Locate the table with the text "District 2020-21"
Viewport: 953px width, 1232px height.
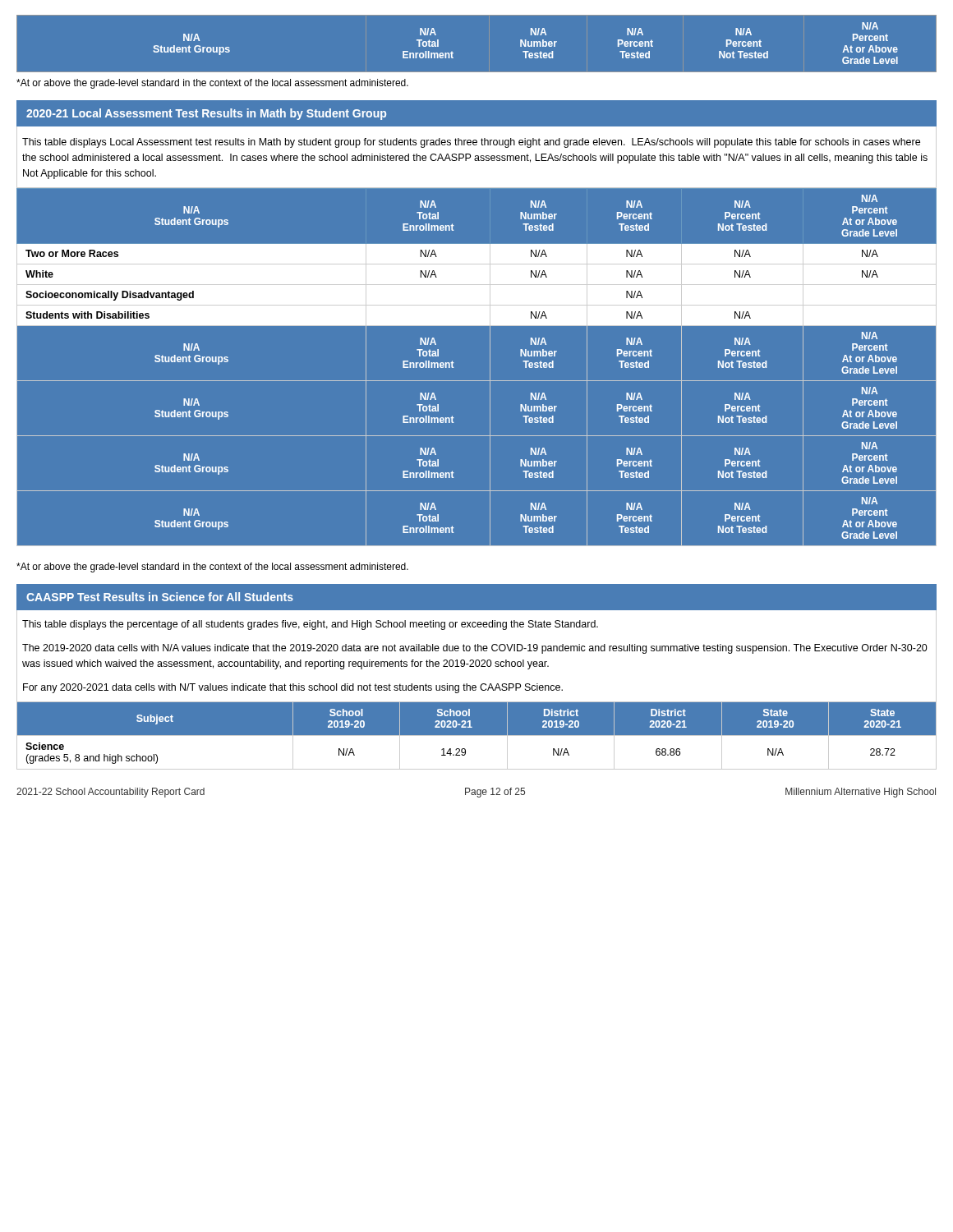(x=476, y=736)
